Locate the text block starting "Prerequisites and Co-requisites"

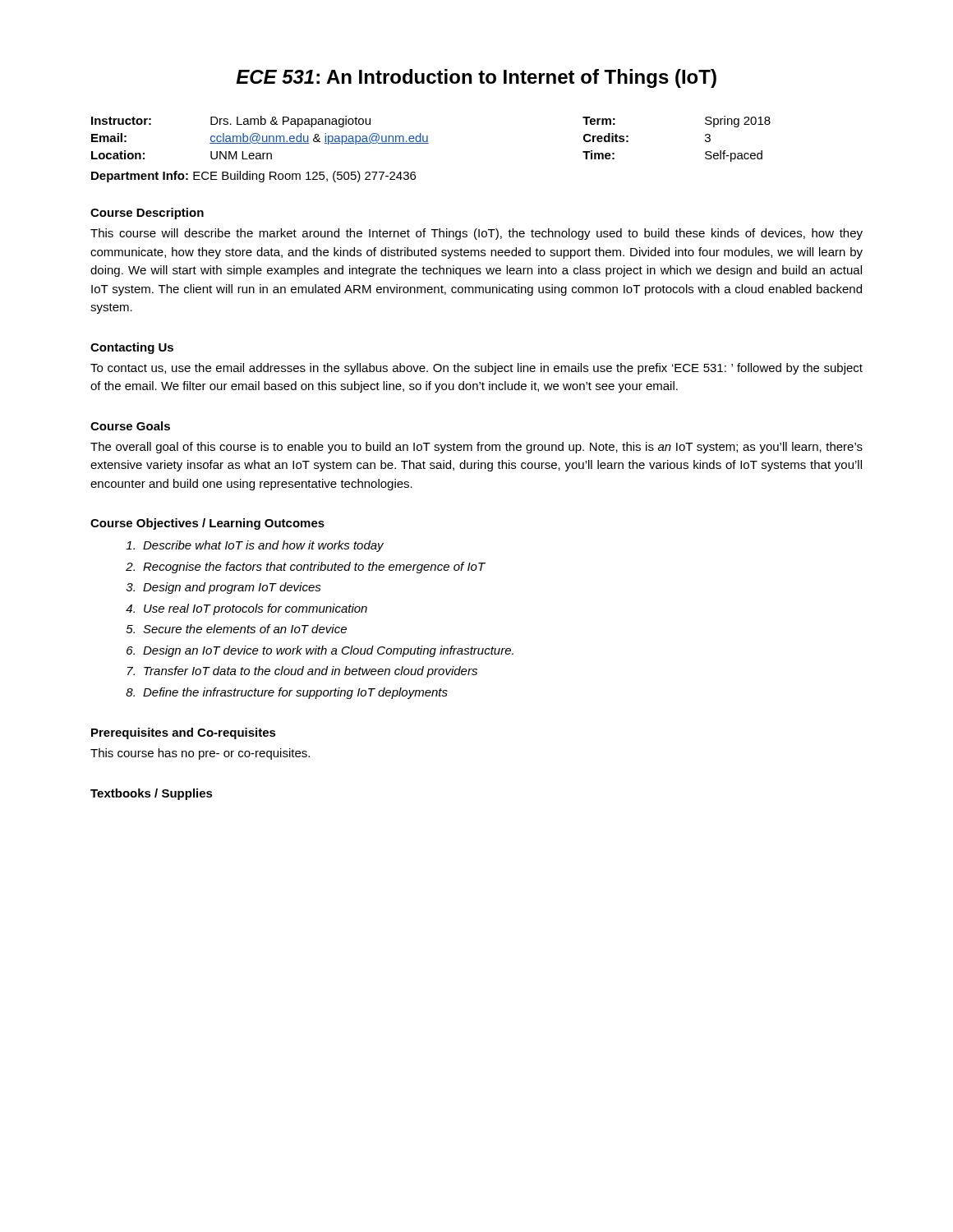(x=183, y=732)
